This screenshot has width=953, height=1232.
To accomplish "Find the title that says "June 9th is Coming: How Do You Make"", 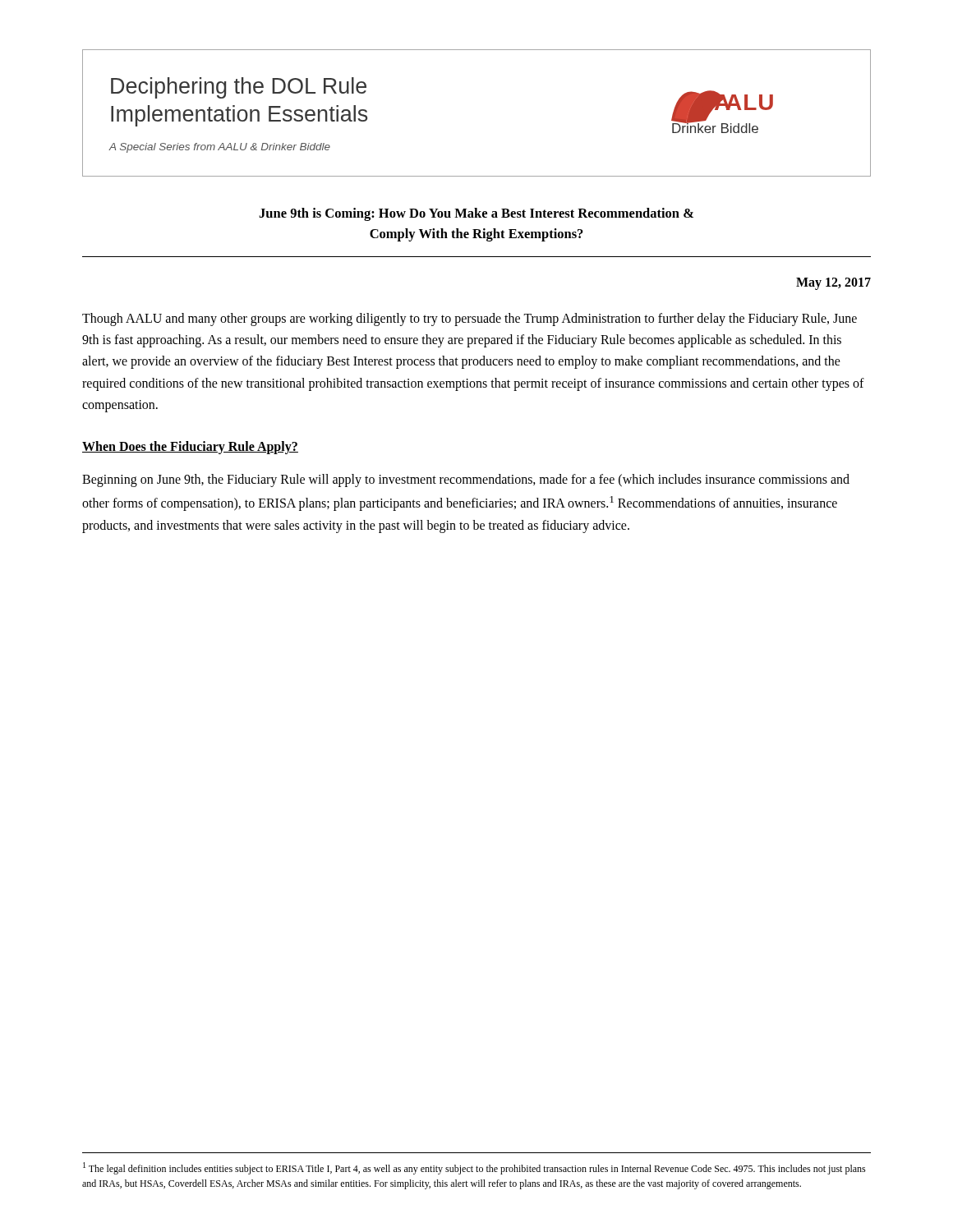I will pyautogui.click(x=476, y=223).
